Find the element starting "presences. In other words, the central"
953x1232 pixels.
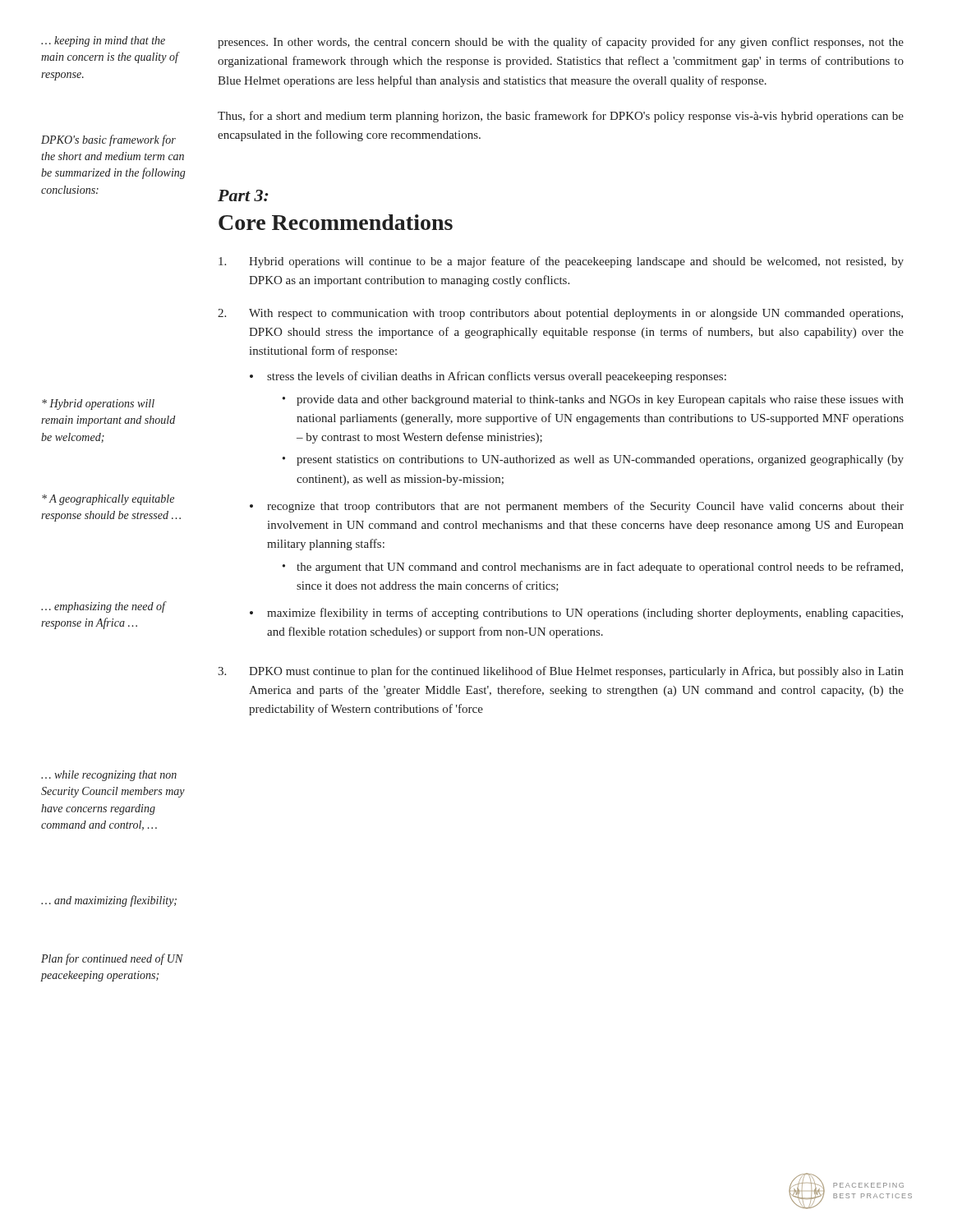pyautogui.click(x=561, y=61)
